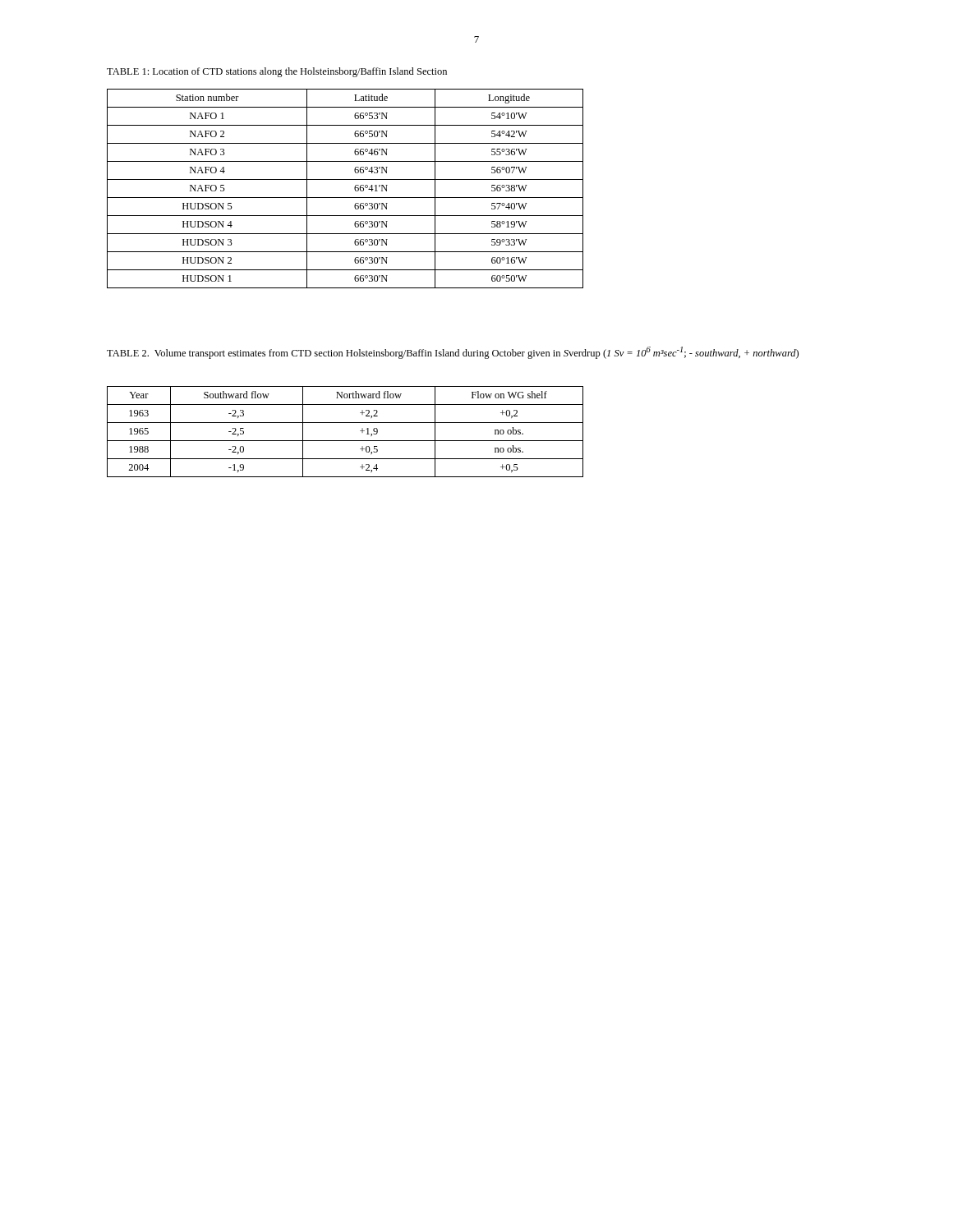The width and height of the screenshot is (953, 1232).
Task: Locate the caption that opens with "TABLE 2. Volume transport"
Action: [x=453, y=352]
